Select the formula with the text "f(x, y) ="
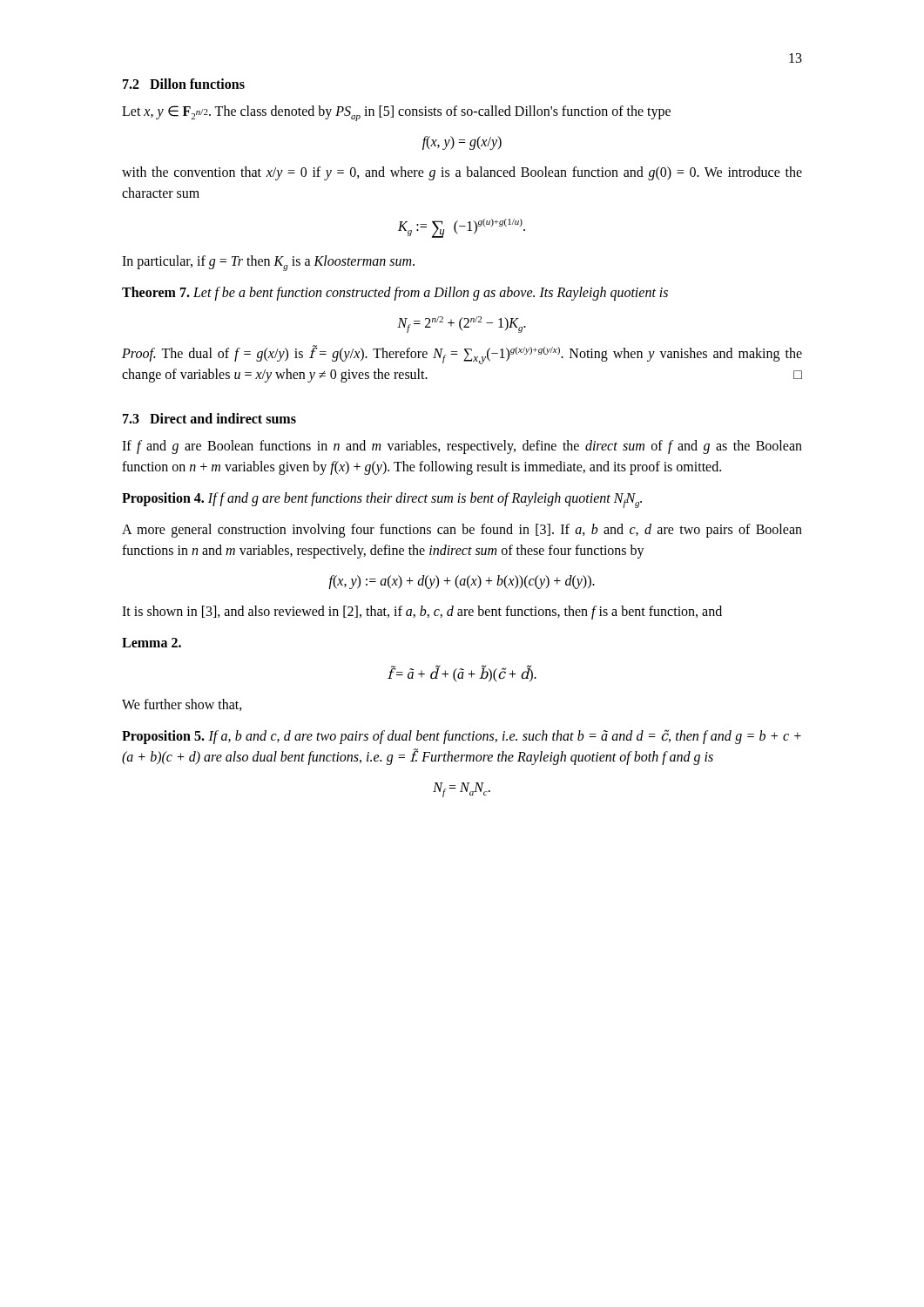 tap(462, 142)
